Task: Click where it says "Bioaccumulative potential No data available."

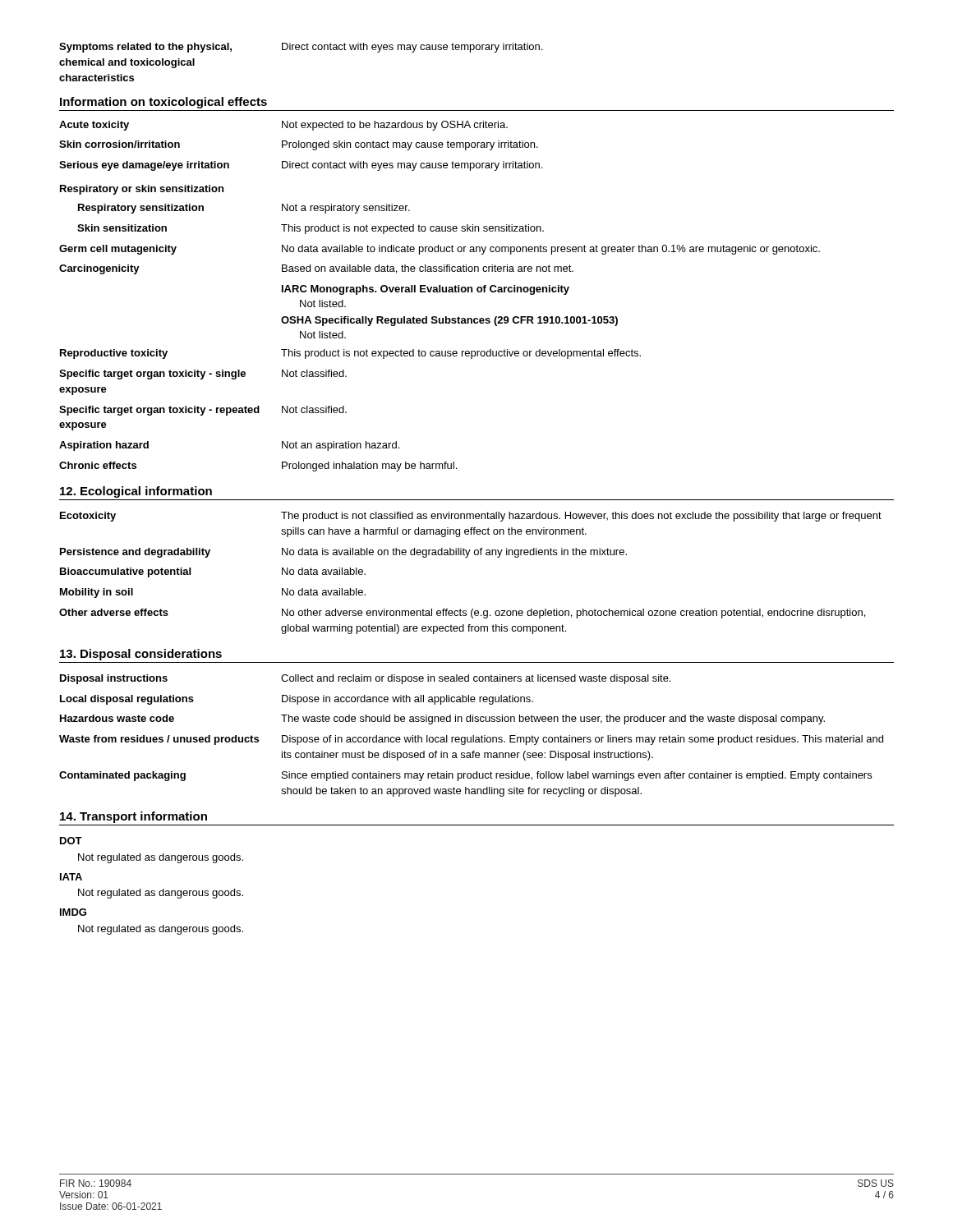Action: tap(124, 572)
